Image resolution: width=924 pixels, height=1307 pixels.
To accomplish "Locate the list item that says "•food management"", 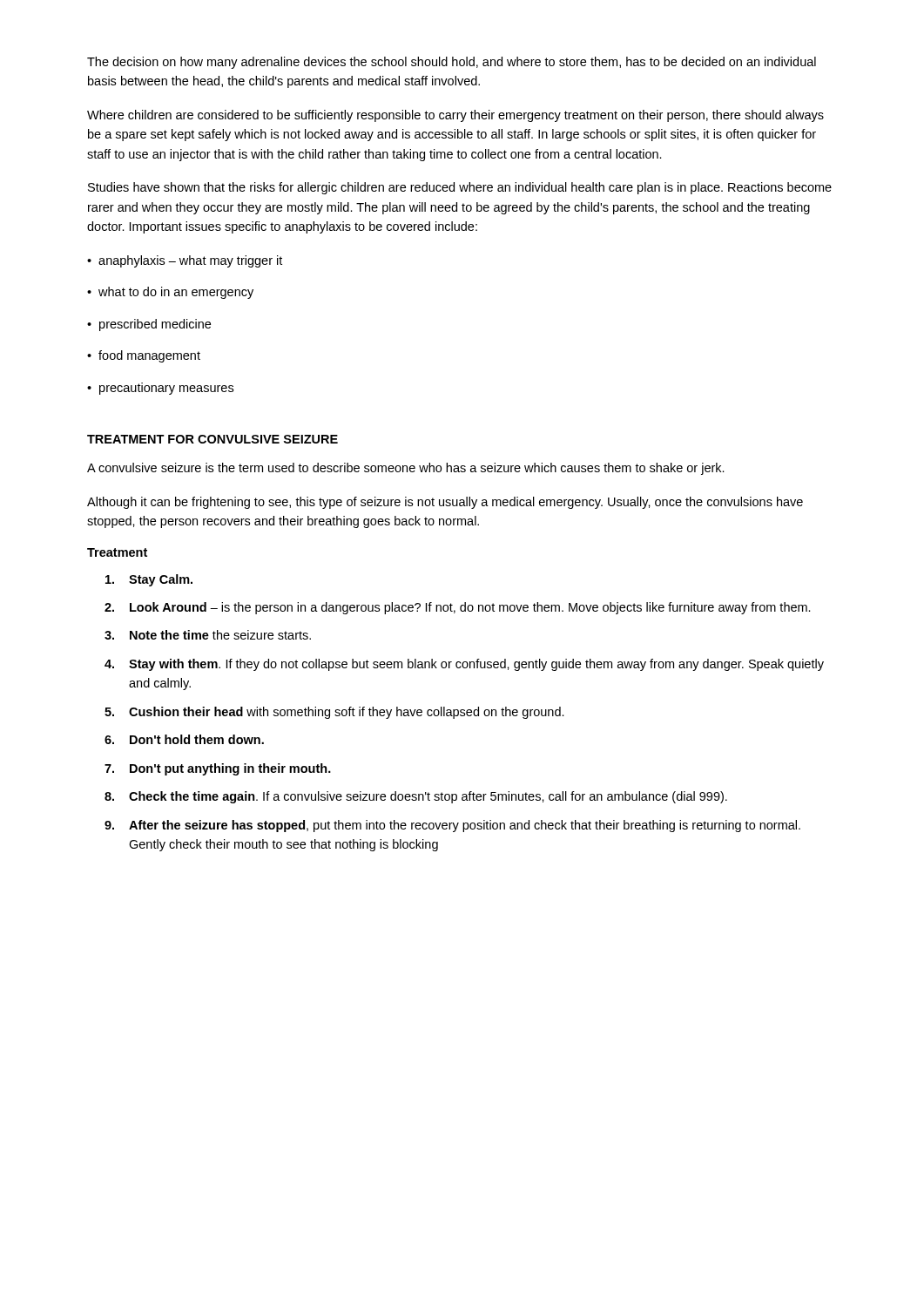I will tap(144, 356).
